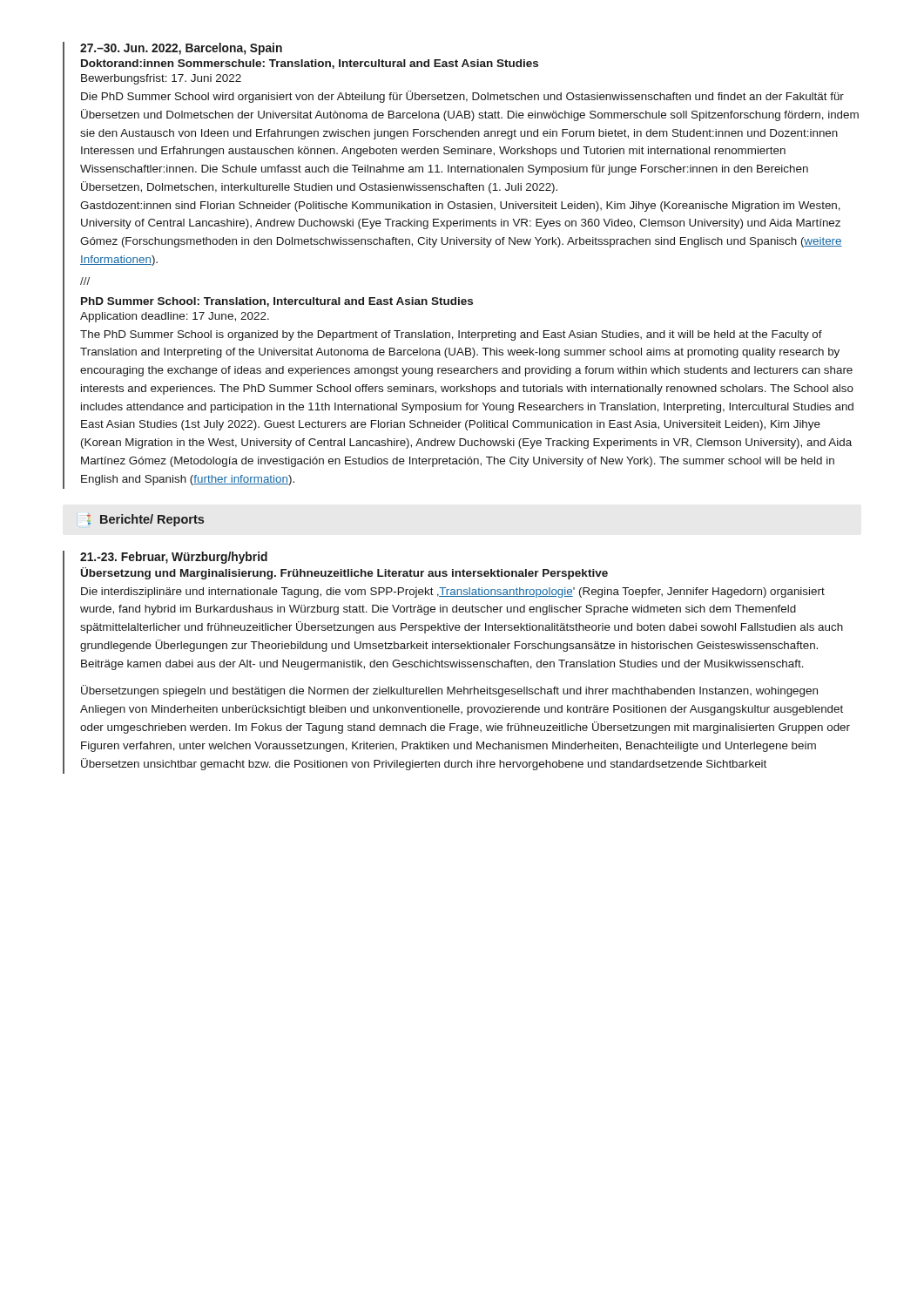
Task: Locate the passage starting "27.–30. Jun. 2022,"
Action: click(181, 48)
